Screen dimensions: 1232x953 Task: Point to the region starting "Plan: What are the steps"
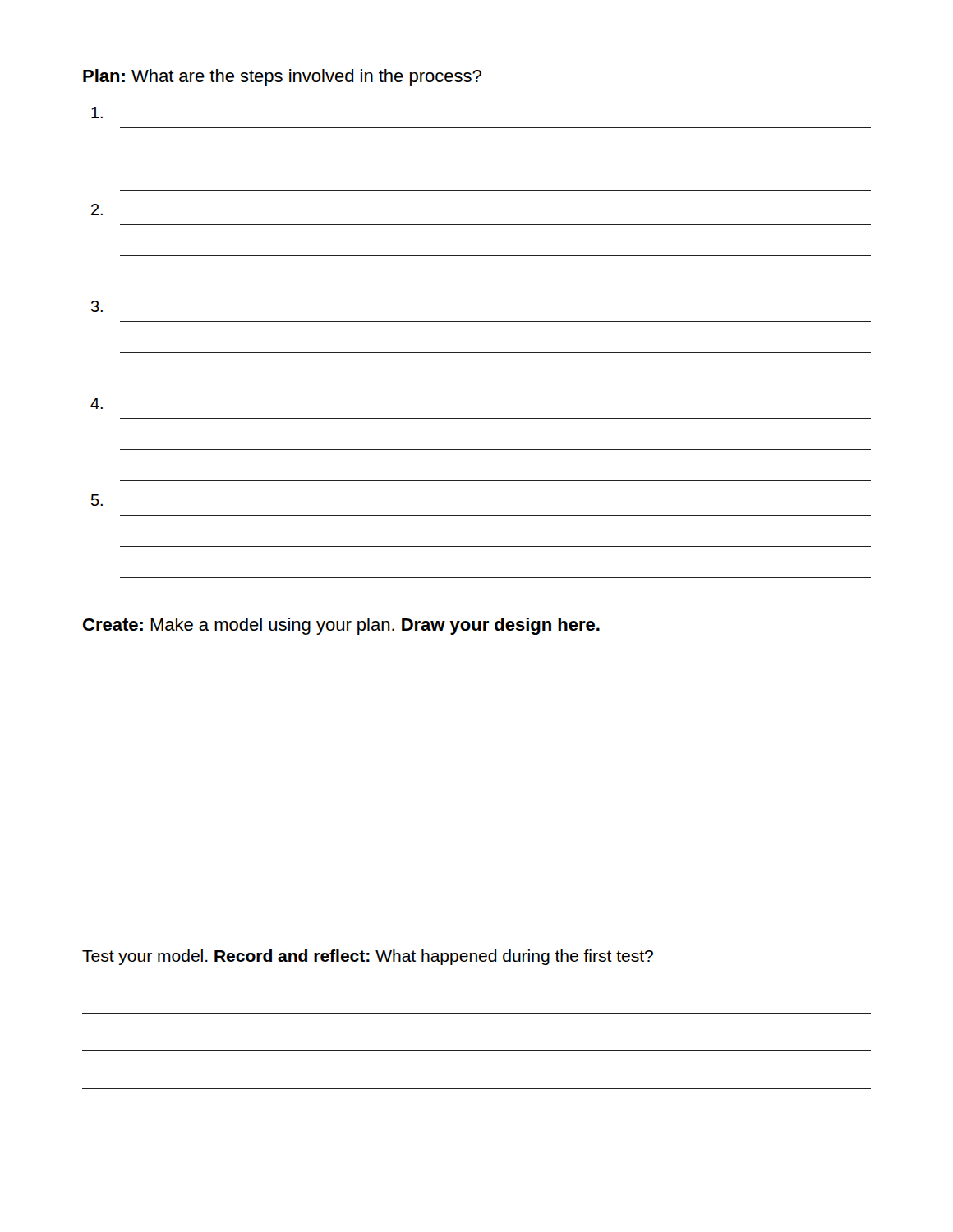click(x=282, y=76)
